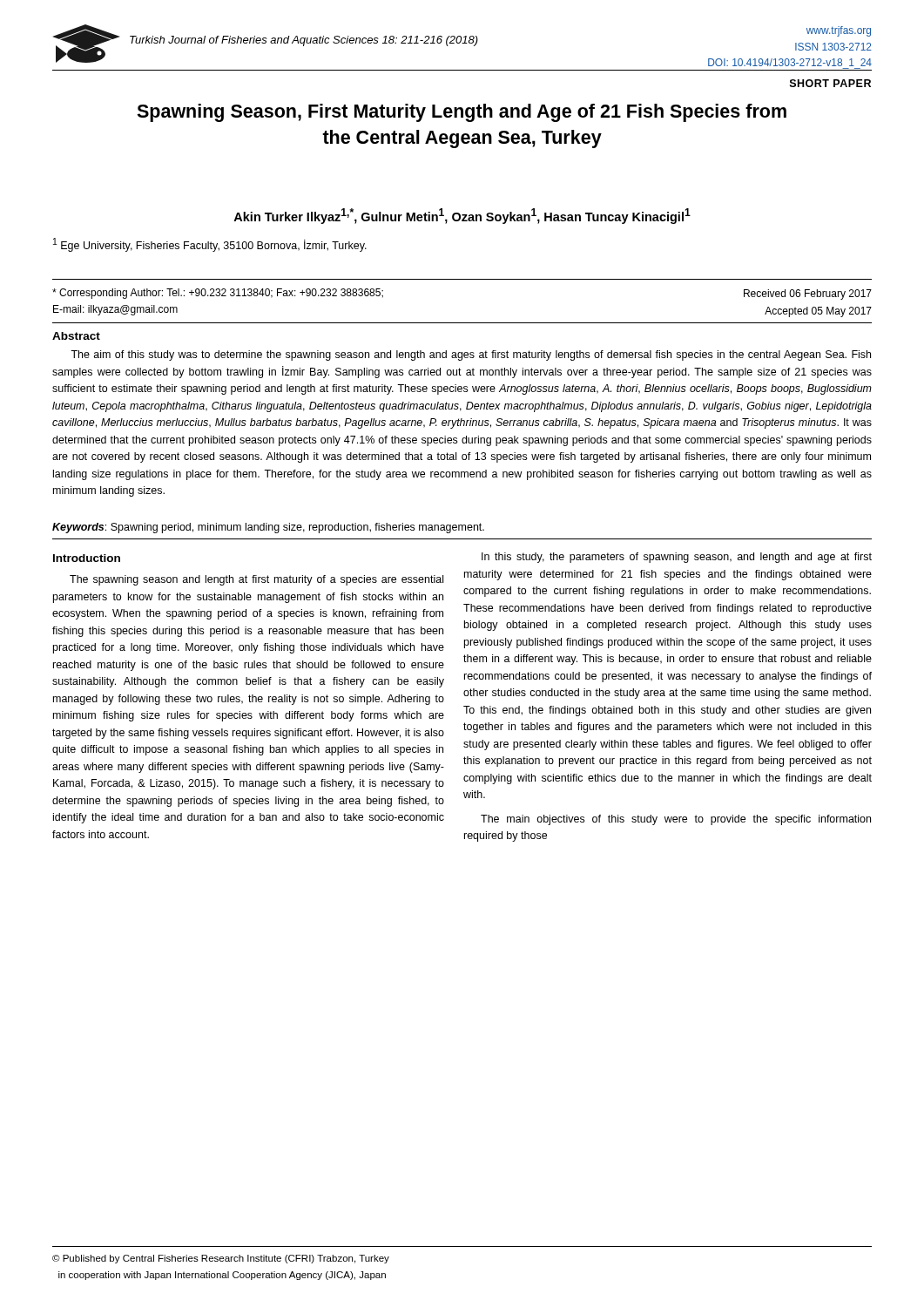Find the element starting "Received 06 February 2017 Accepted"

(x=807, y=303)
